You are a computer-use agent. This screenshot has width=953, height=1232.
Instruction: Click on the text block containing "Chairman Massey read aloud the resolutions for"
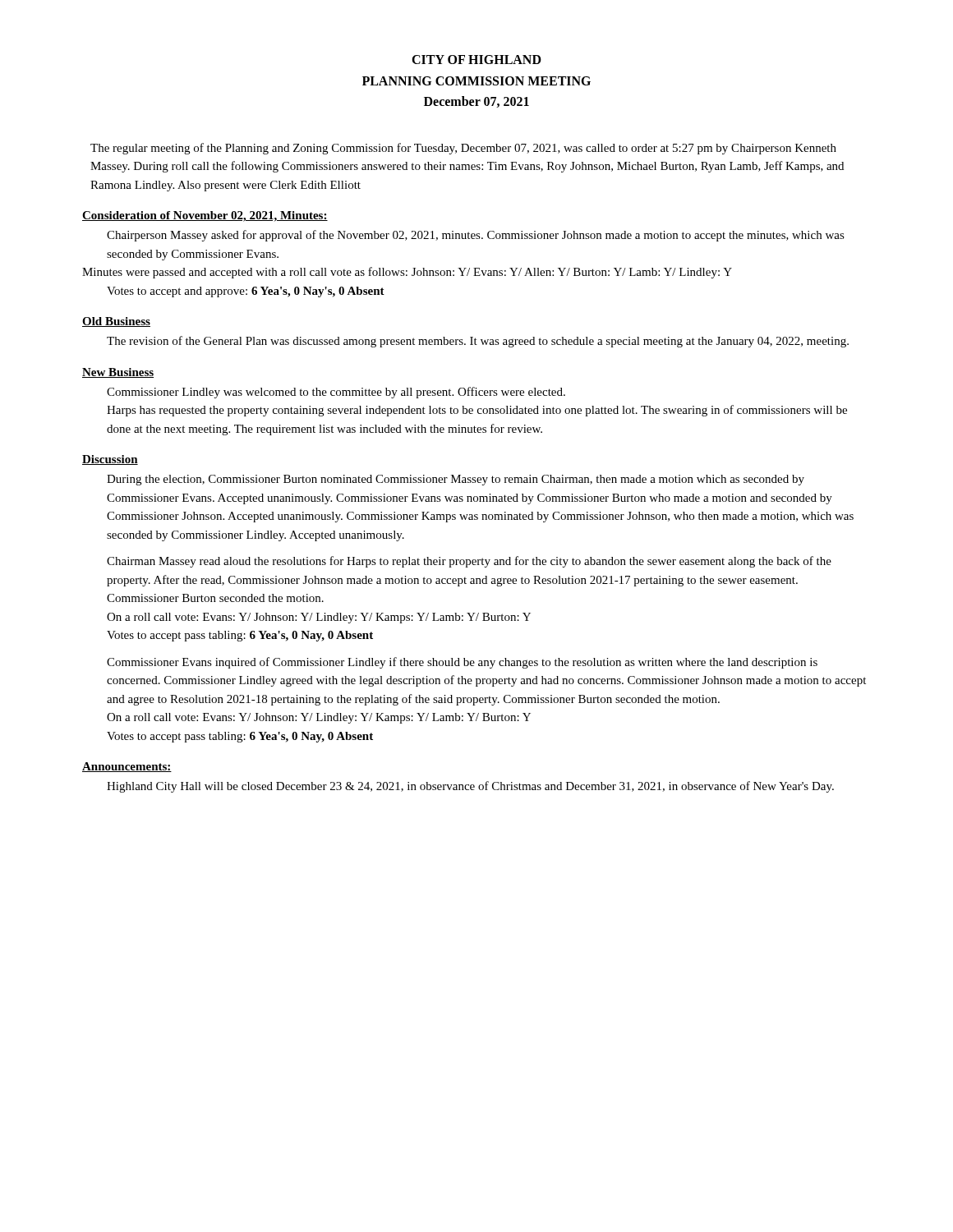click(469, 562)
